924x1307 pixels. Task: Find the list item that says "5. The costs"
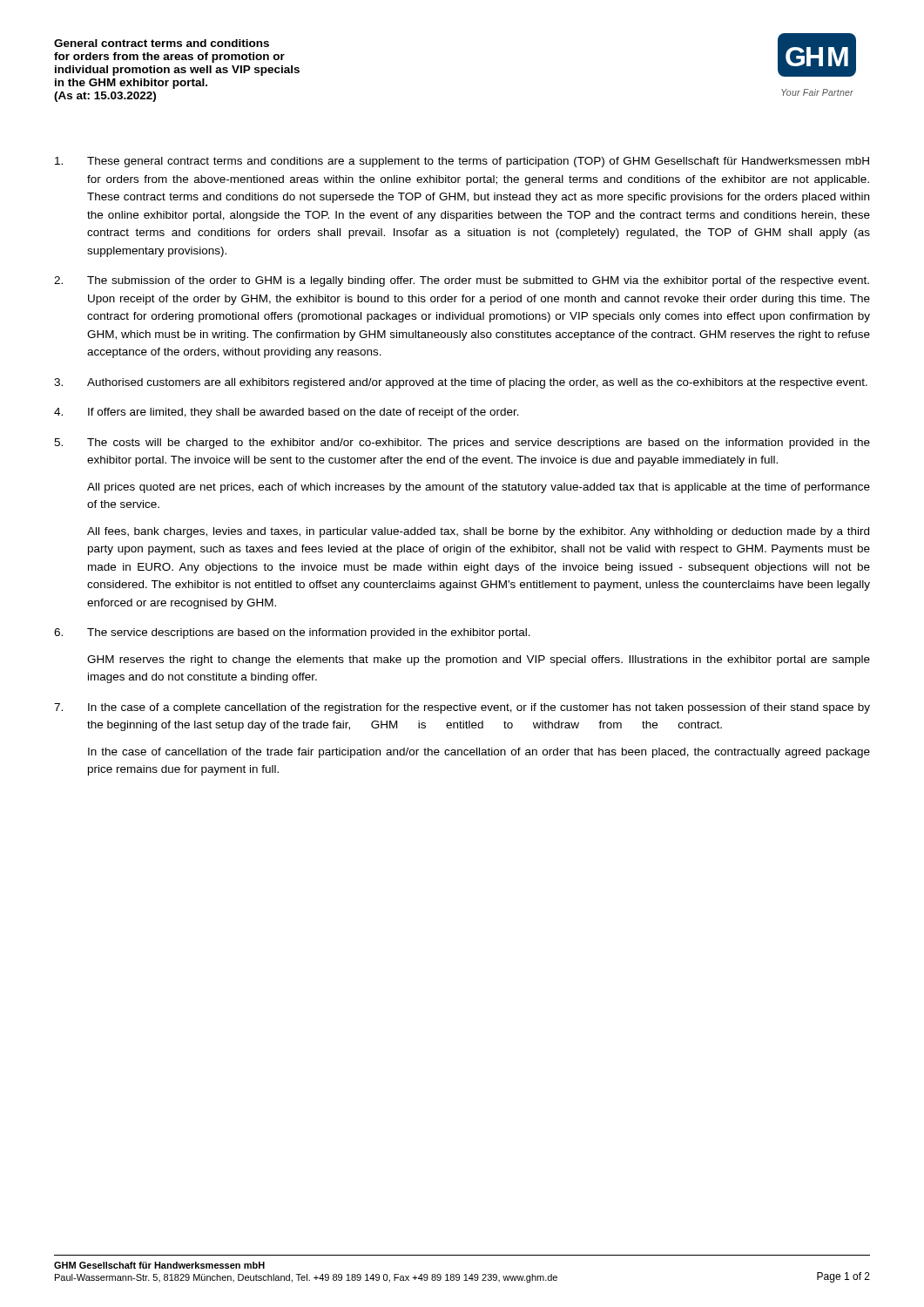point(462,523)
